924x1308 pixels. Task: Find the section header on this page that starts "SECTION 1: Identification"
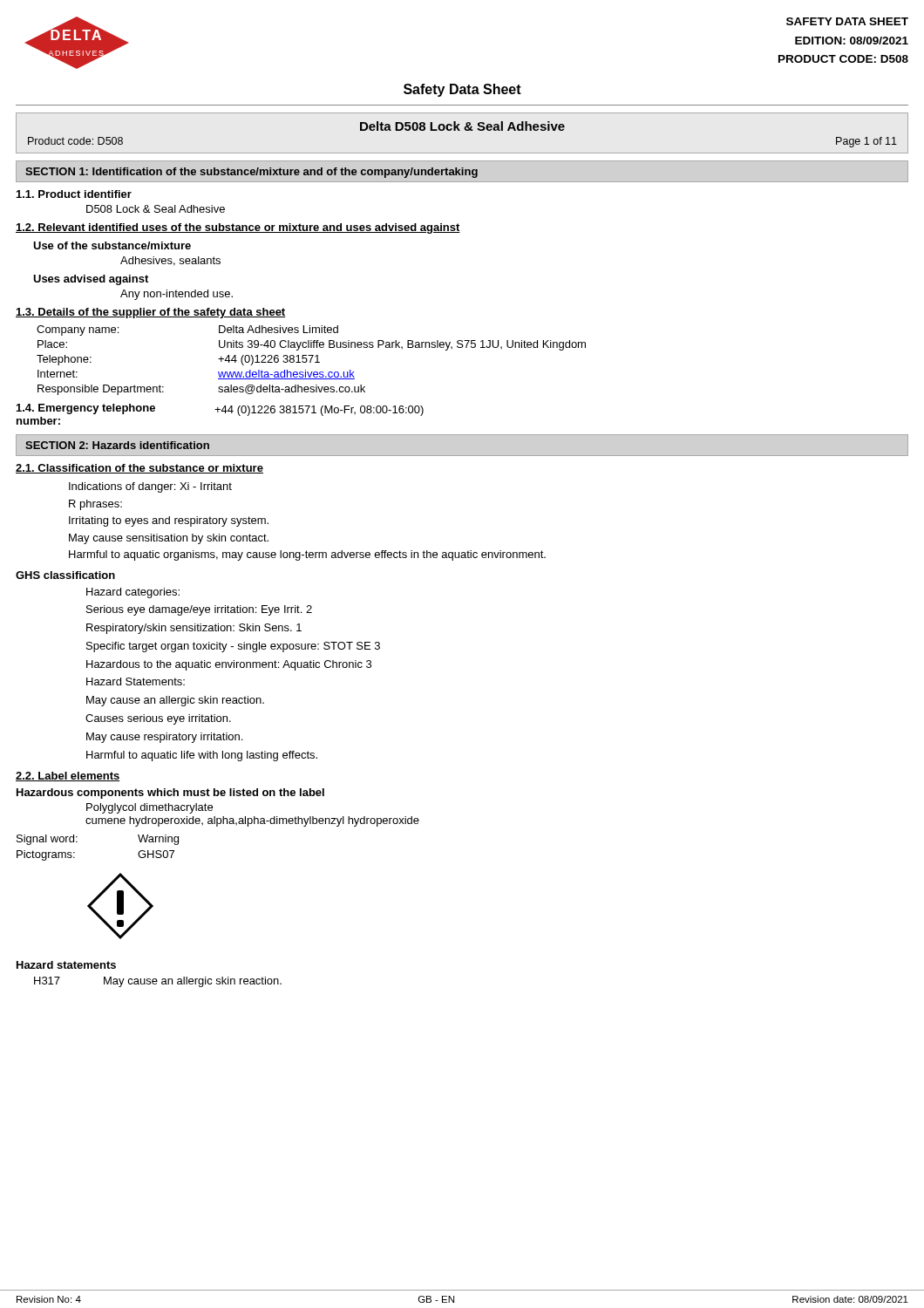[x=252, y=171]
